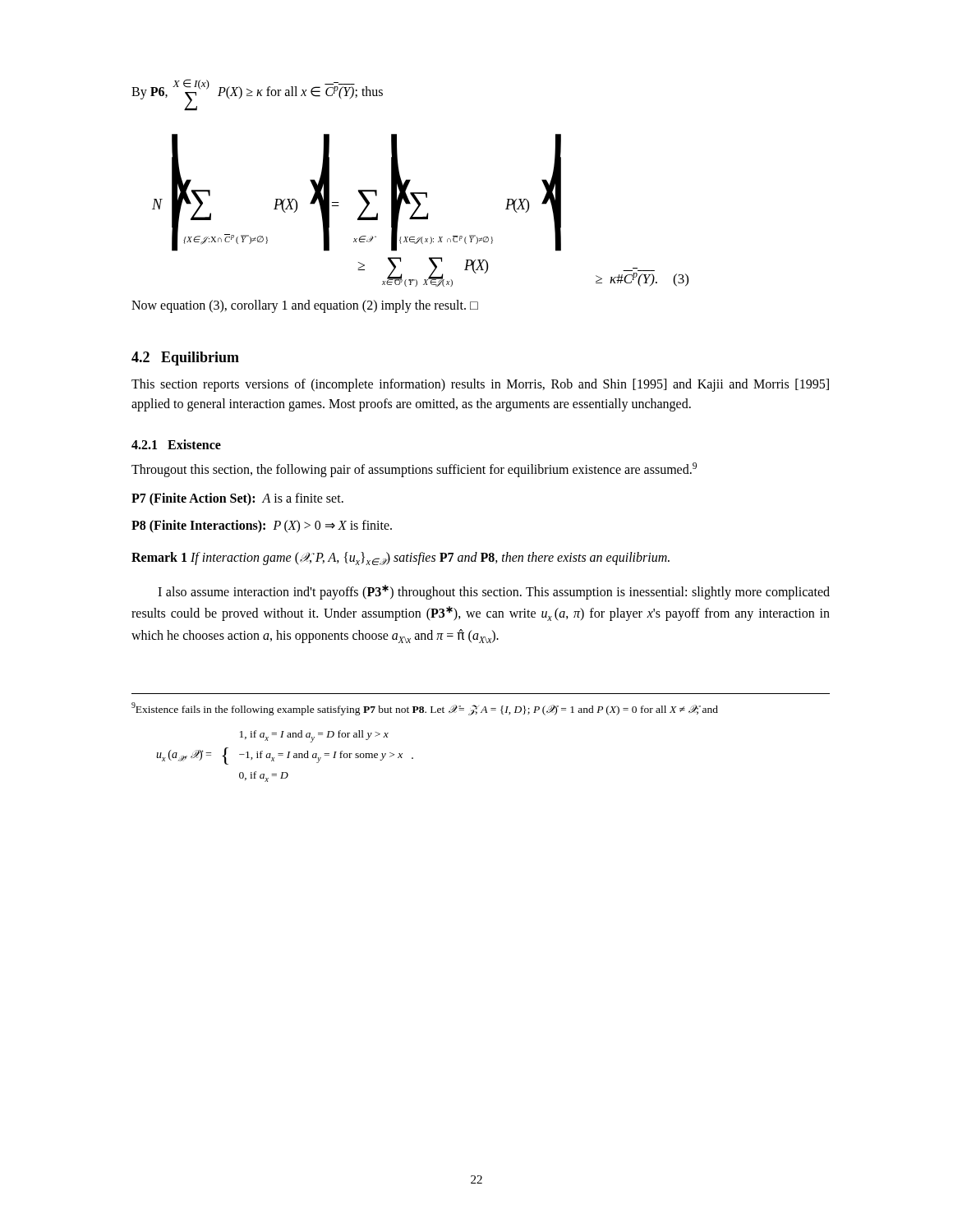Select the formula with the text "N ⎛ ⎜ ⎝"
This screenshot has width=953, height=1232.
pyautogui.click(x=481, y=204)
